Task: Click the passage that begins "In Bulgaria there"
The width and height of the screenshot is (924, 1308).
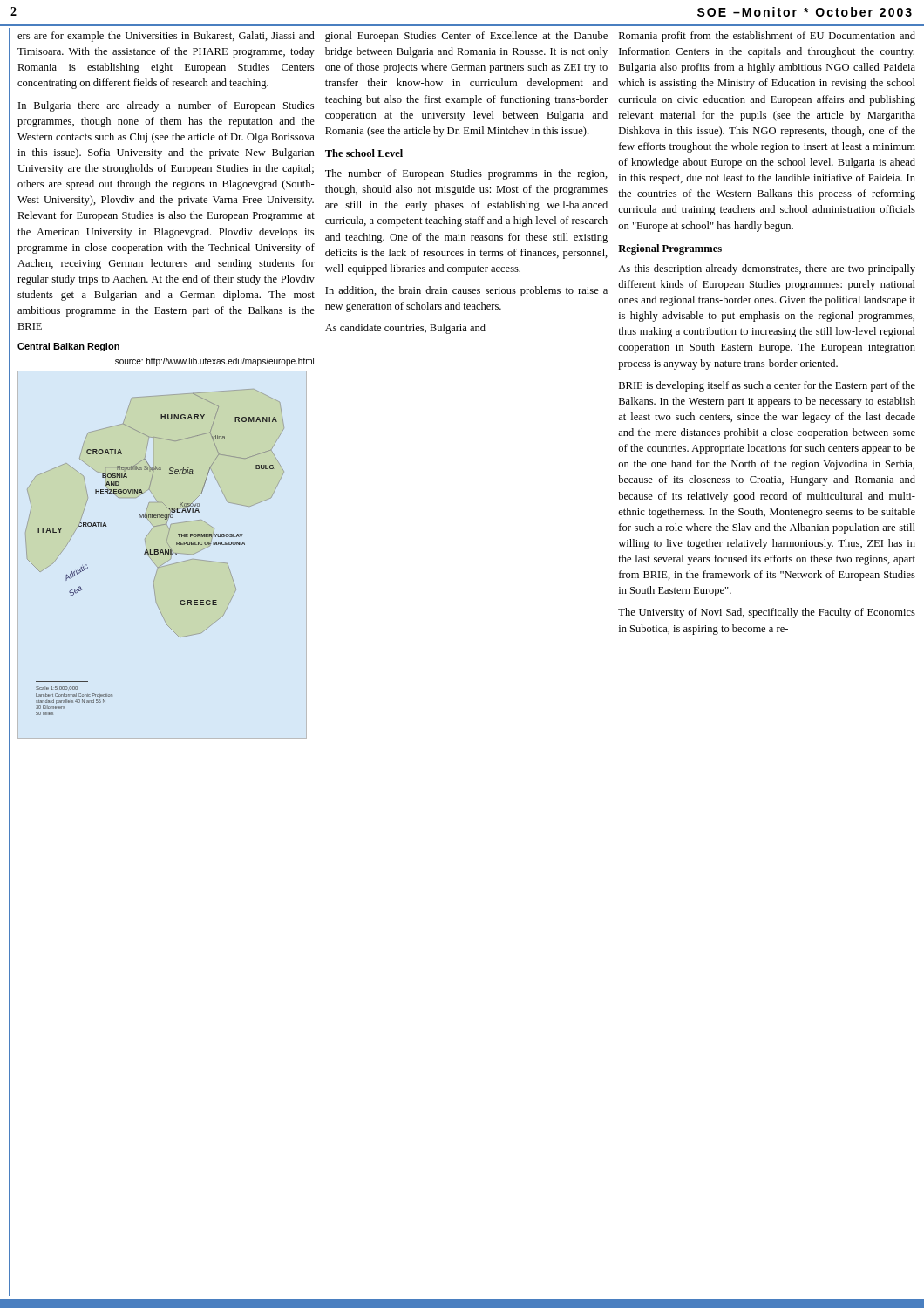Action: [166, 216]
